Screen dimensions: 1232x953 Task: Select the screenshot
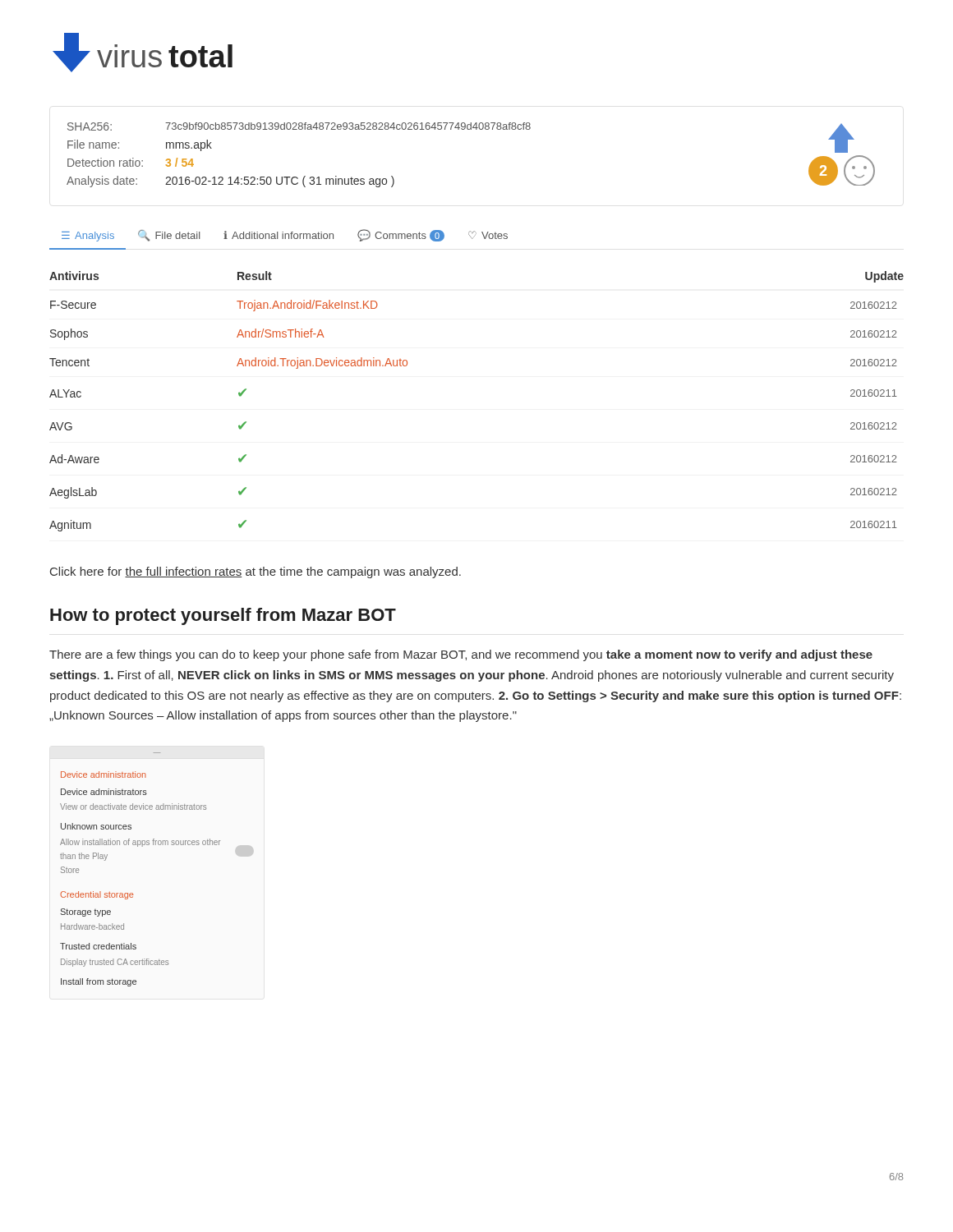476,873
